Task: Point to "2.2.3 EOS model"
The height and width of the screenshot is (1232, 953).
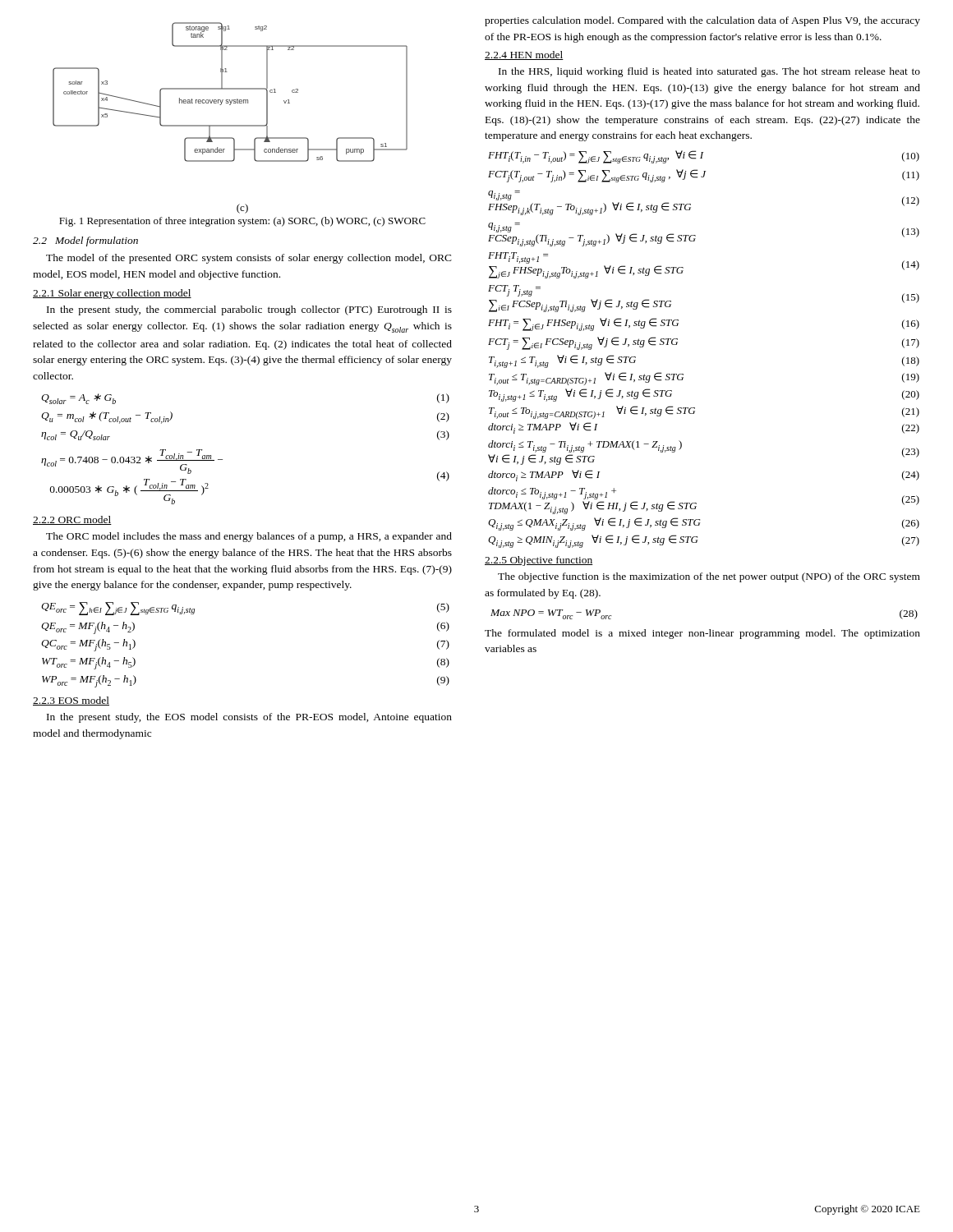Action: click(71, 701)
